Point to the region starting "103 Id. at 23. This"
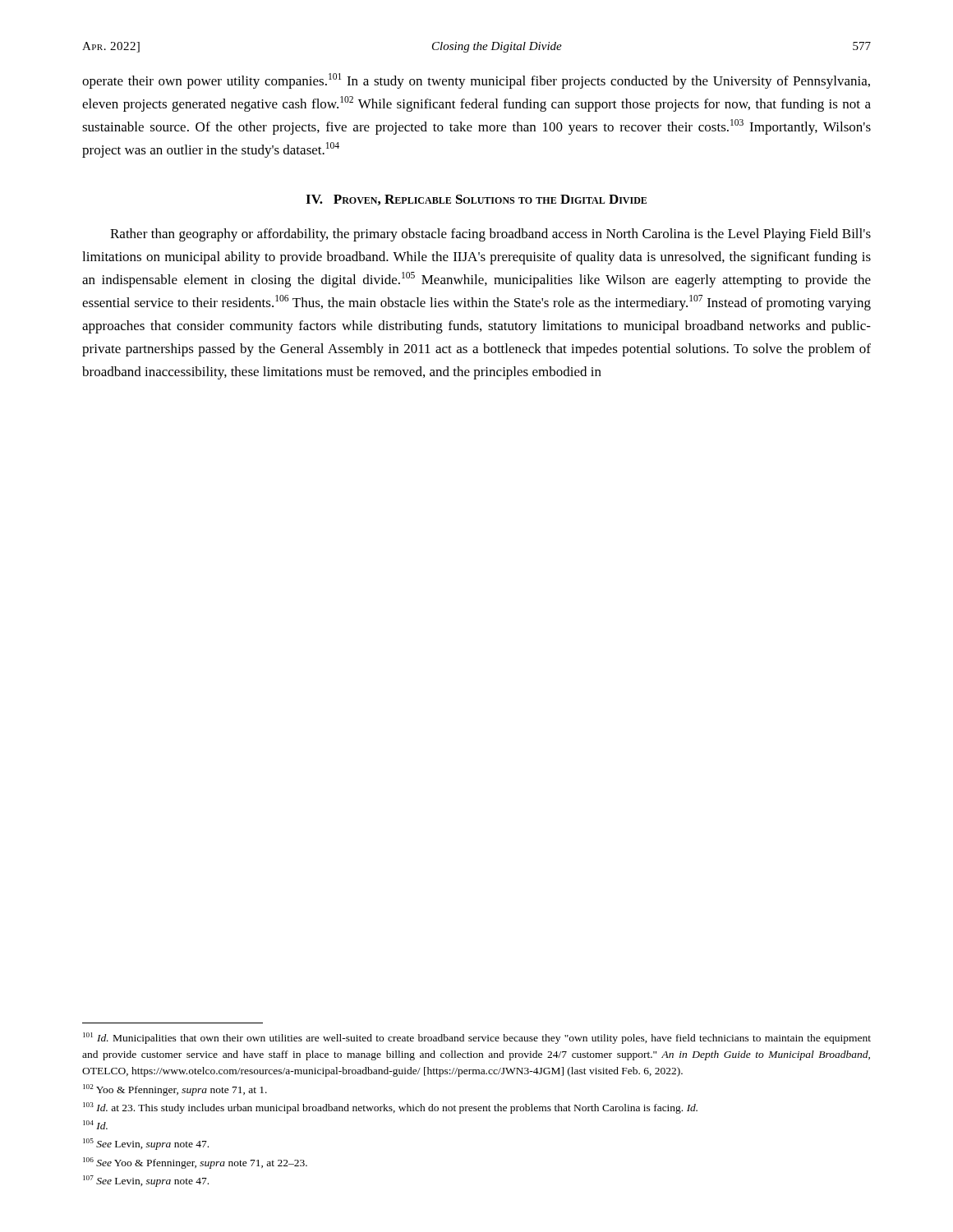The image size is (953, 1232). click(x=390, y=1107)
